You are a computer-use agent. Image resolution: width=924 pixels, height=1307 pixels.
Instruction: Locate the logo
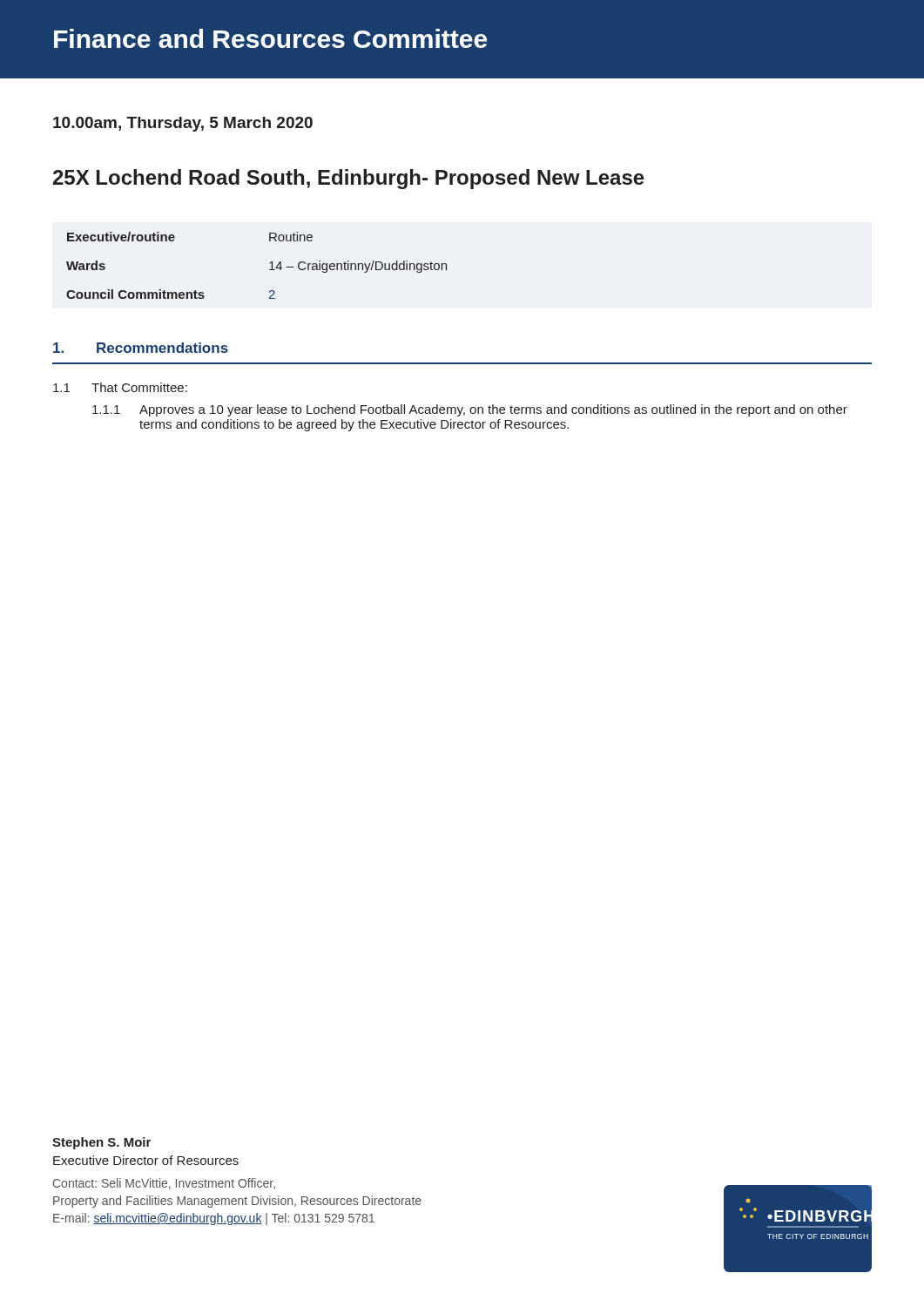798,1229
